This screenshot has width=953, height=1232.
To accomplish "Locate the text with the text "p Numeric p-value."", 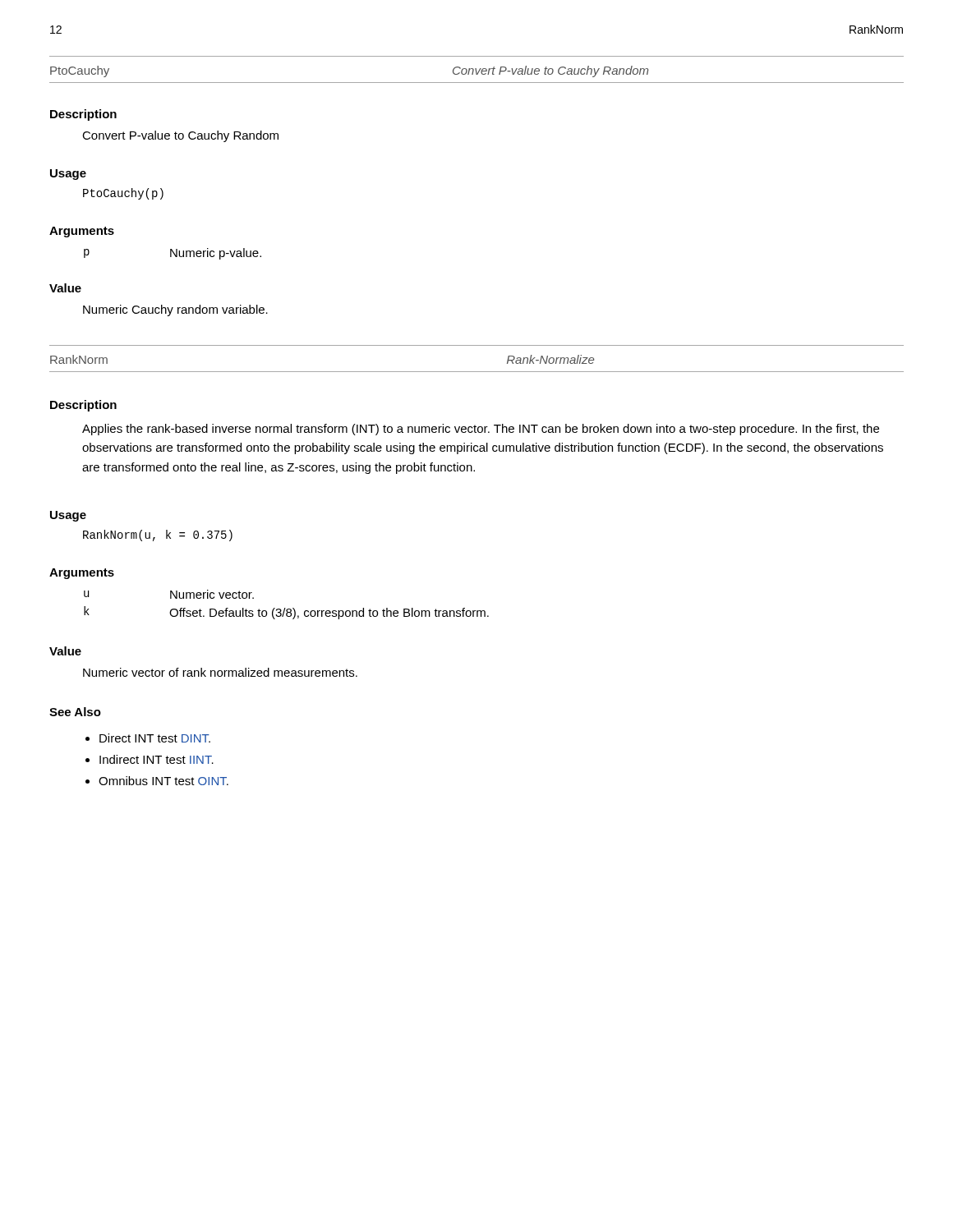I will click(173, 253).
